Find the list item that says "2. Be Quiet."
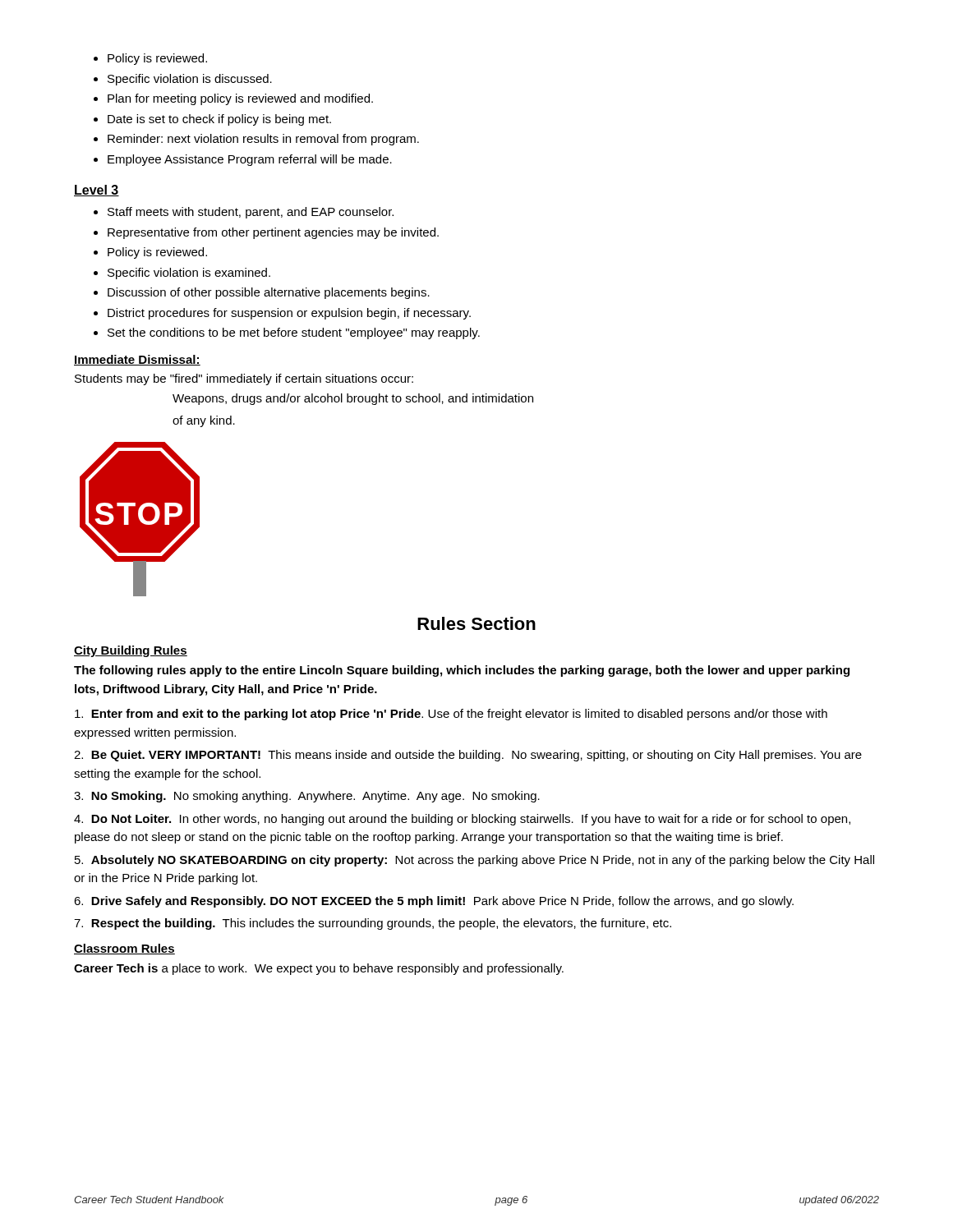Viewport: 953px width, 1232px height. [x=468, y=764]
